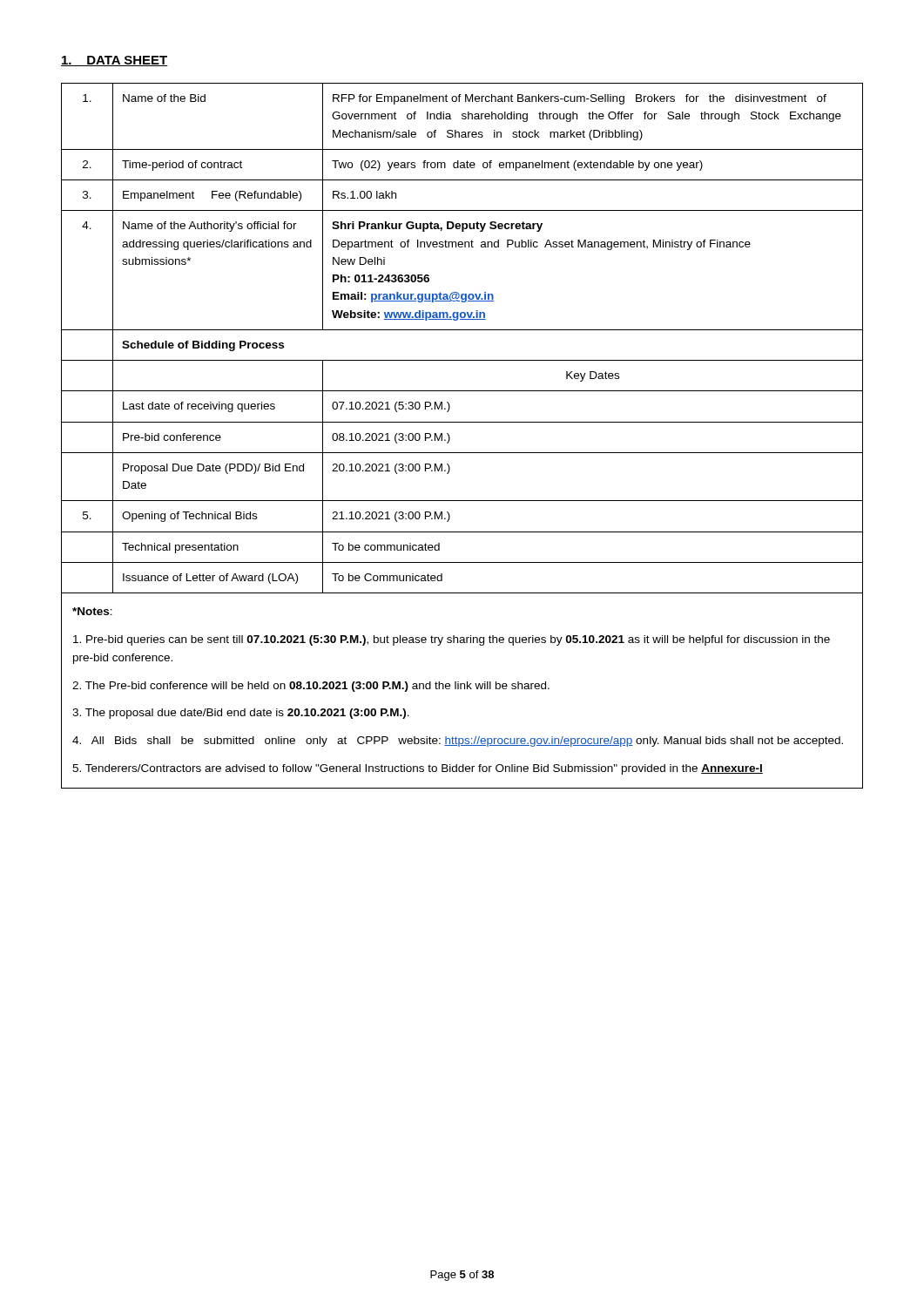
Task: Locate the text block starting "1. DATA SHEET"
Action: [114, 60]
